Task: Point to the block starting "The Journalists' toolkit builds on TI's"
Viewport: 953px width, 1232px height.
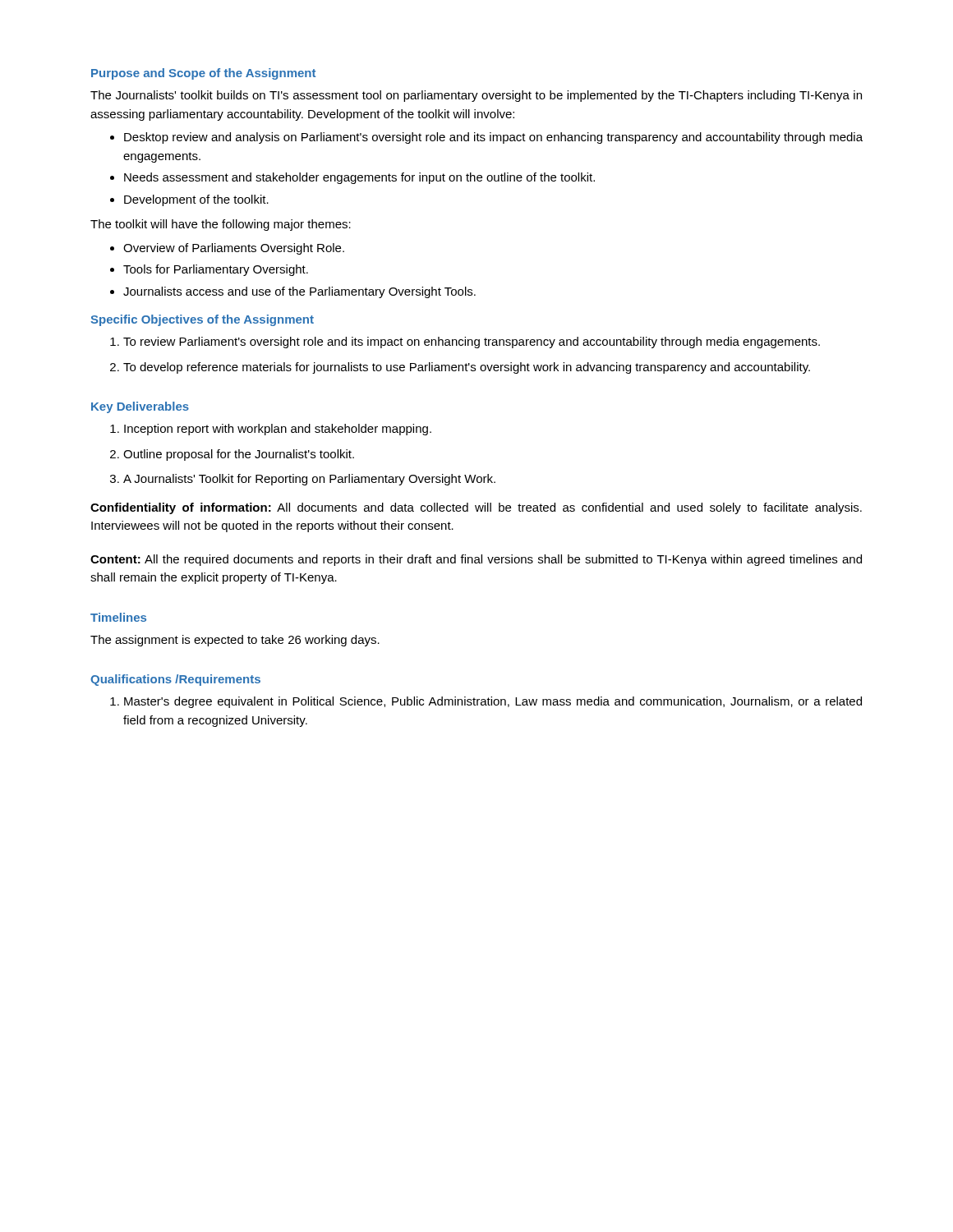Action: (476, 104)
